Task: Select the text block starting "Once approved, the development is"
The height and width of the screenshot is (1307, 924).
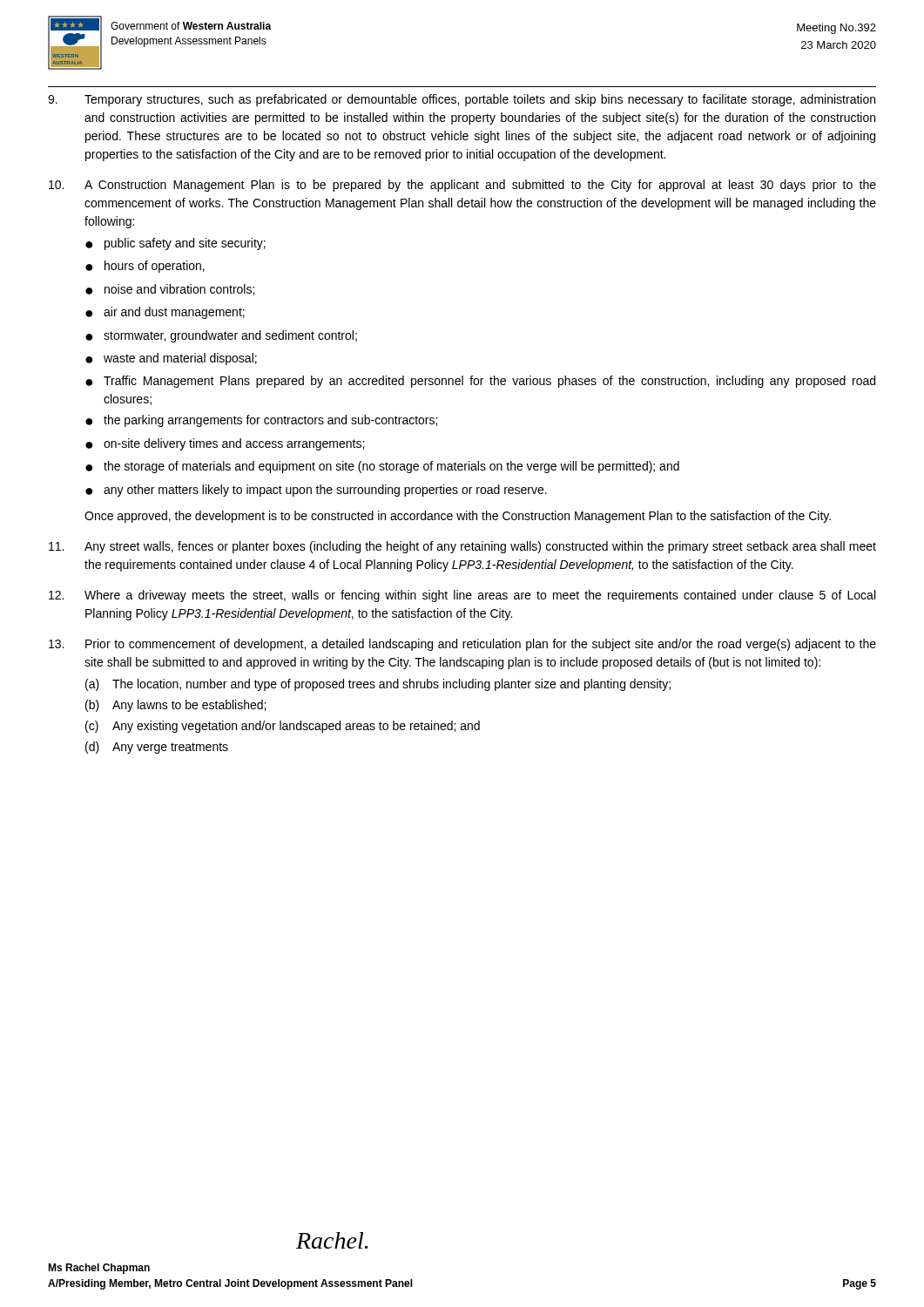Action: [458, 516]
